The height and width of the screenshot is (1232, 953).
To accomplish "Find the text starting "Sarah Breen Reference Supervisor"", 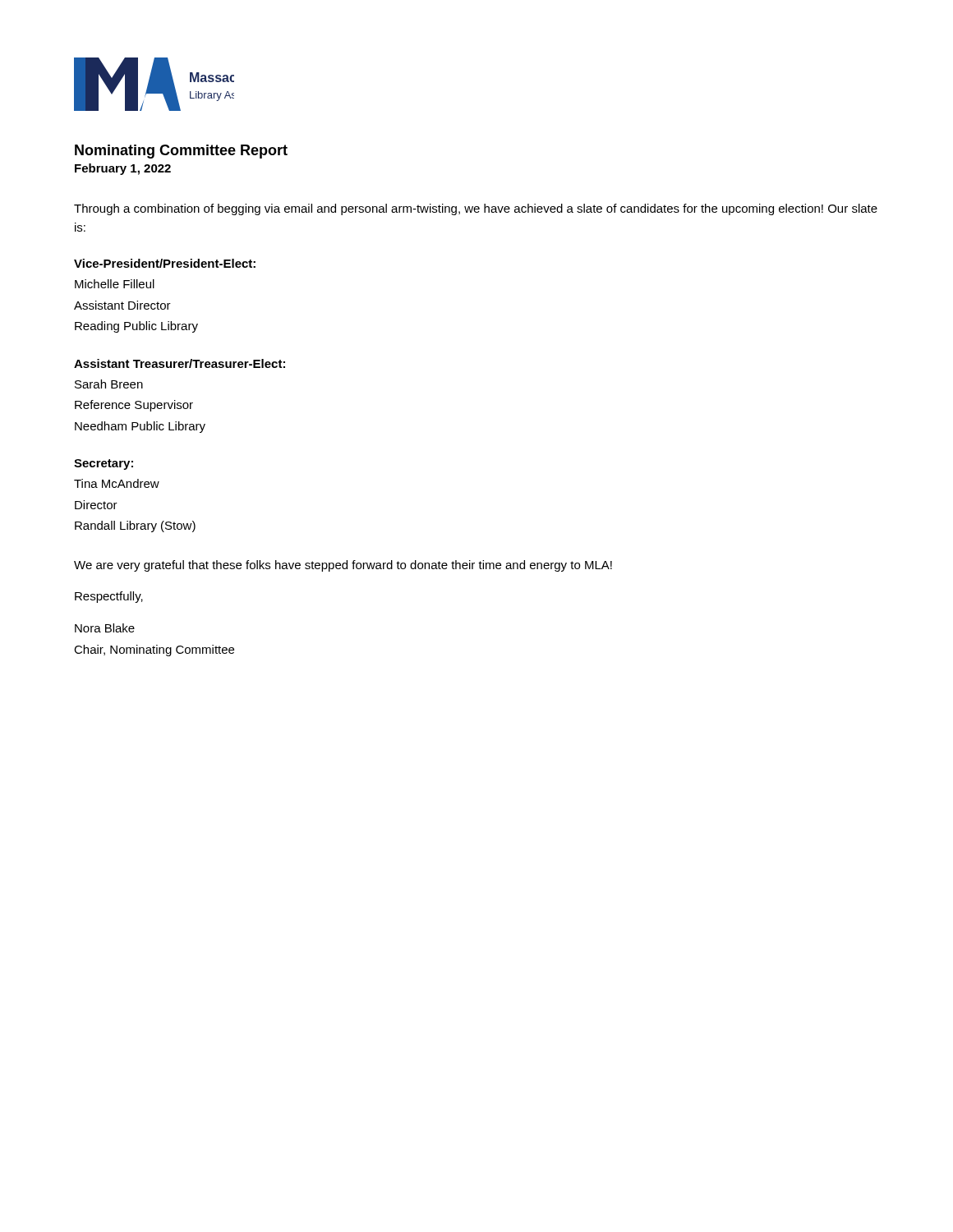I will 140,405.
